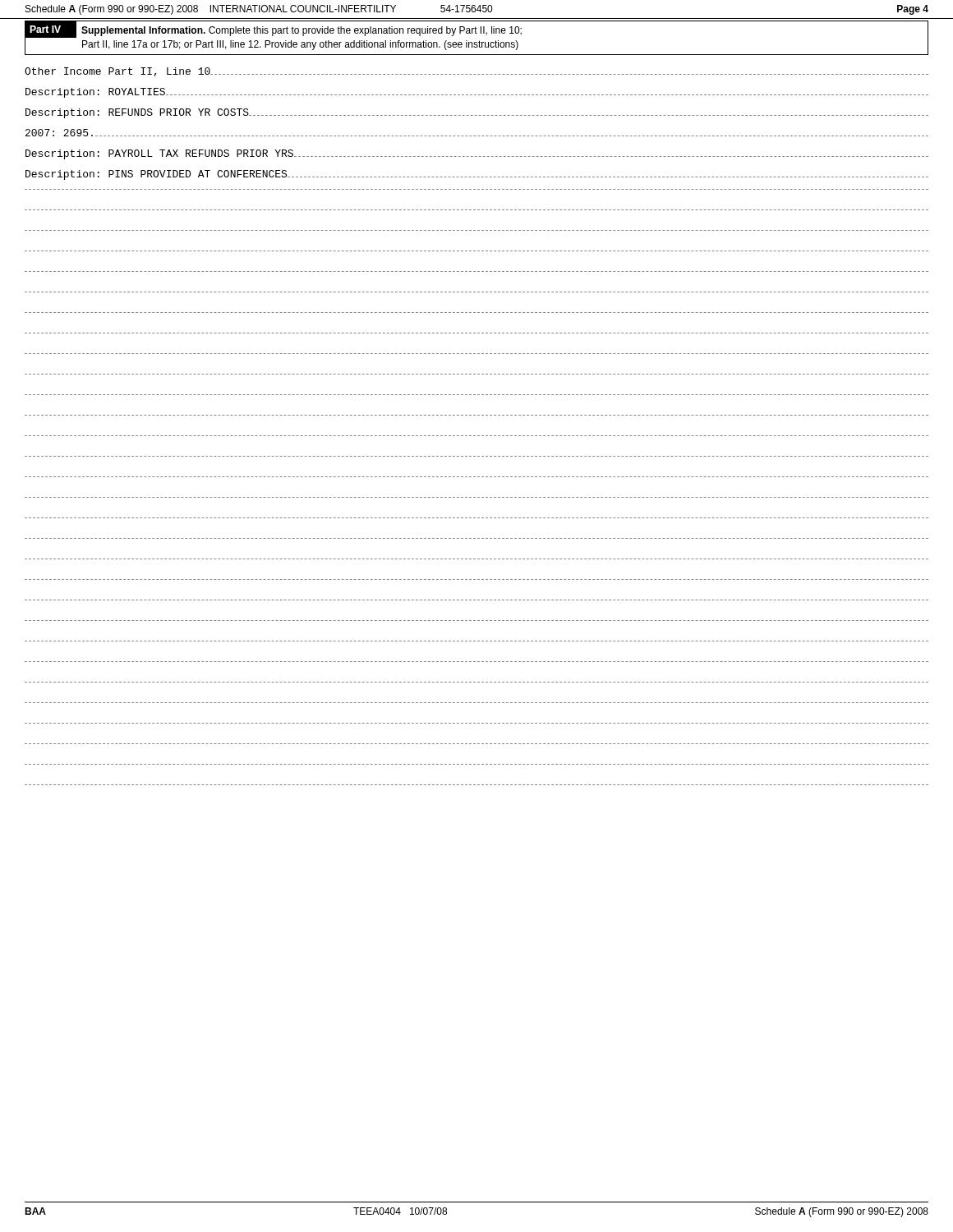Locate the block of text that opens with "Description: PAYROLL TAX"

click(x=476, y=154)
